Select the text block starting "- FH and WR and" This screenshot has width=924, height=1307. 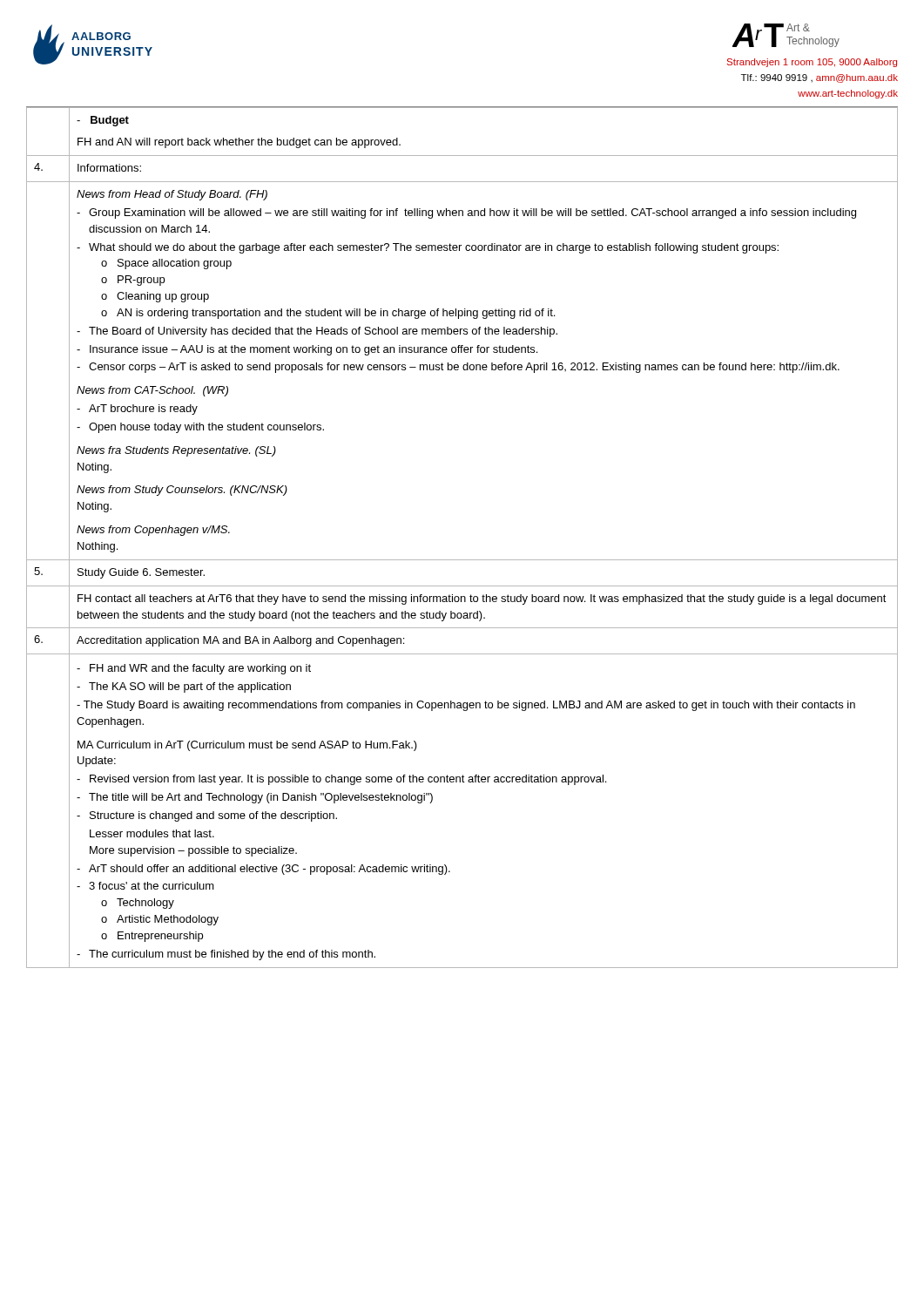click(194, 669)
